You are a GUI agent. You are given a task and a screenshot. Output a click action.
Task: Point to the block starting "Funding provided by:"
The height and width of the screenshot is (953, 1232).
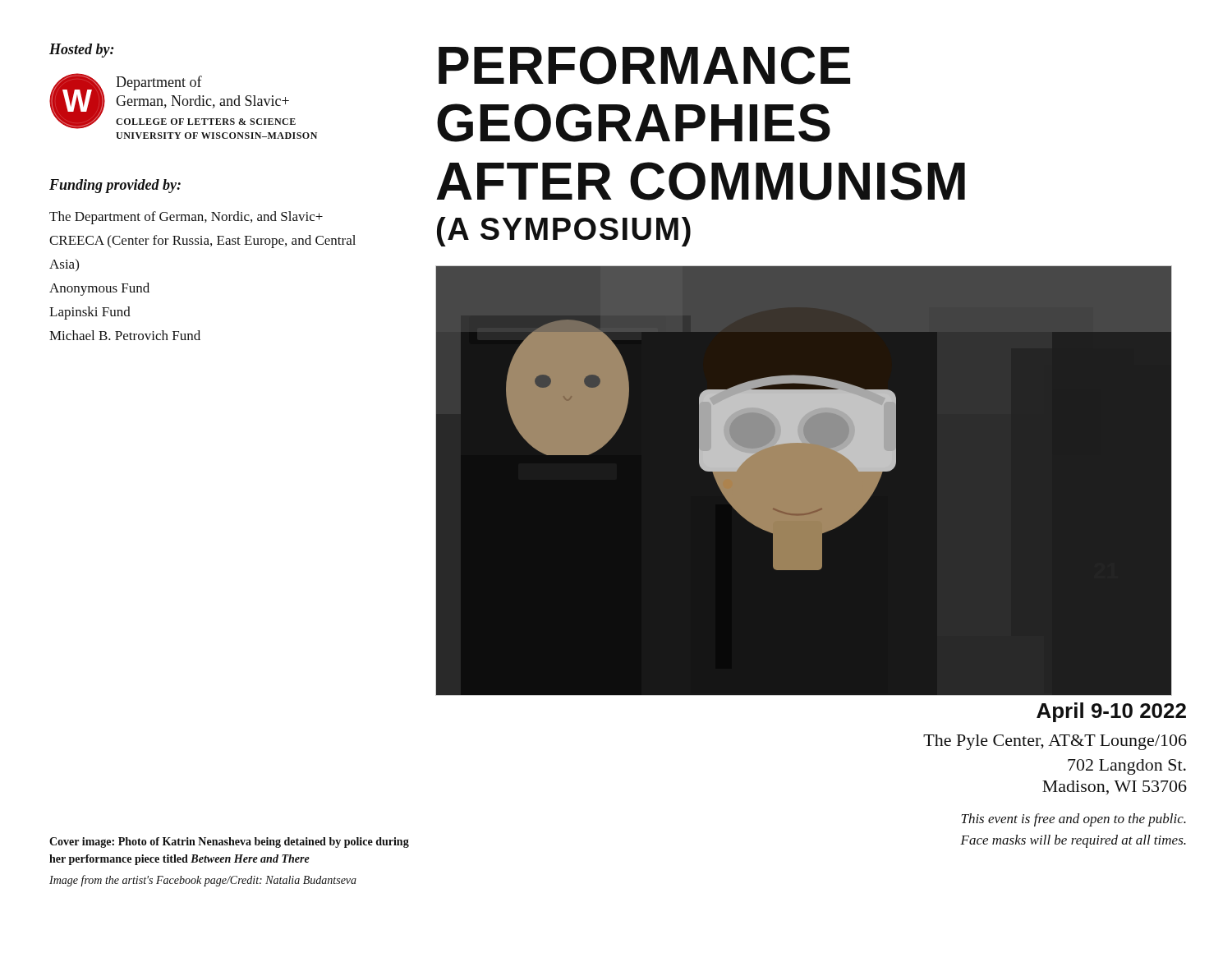click(x=115, y=185)
